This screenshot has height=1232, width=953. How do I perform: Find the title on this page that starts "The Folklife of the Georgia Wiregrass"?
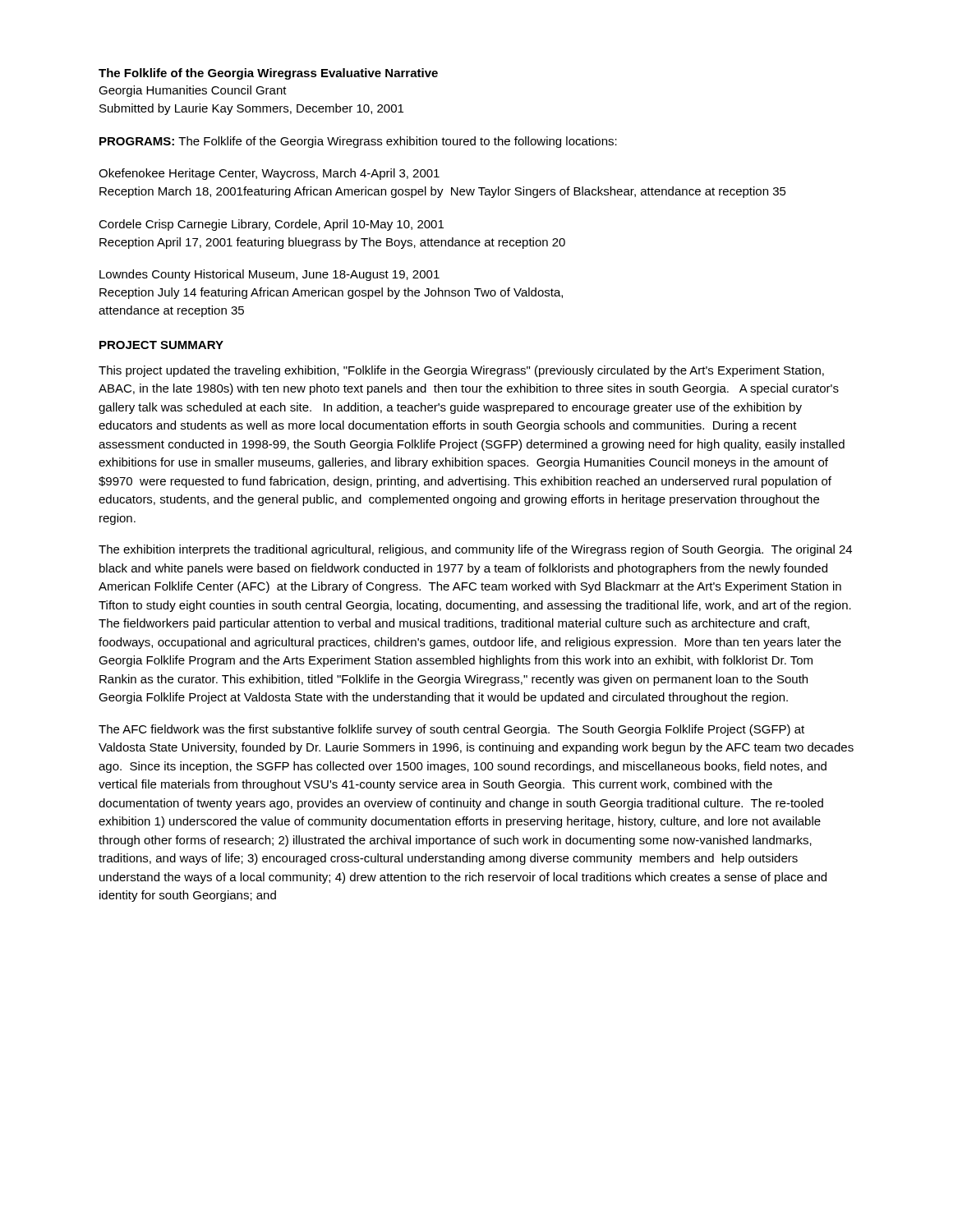[268, 73]
